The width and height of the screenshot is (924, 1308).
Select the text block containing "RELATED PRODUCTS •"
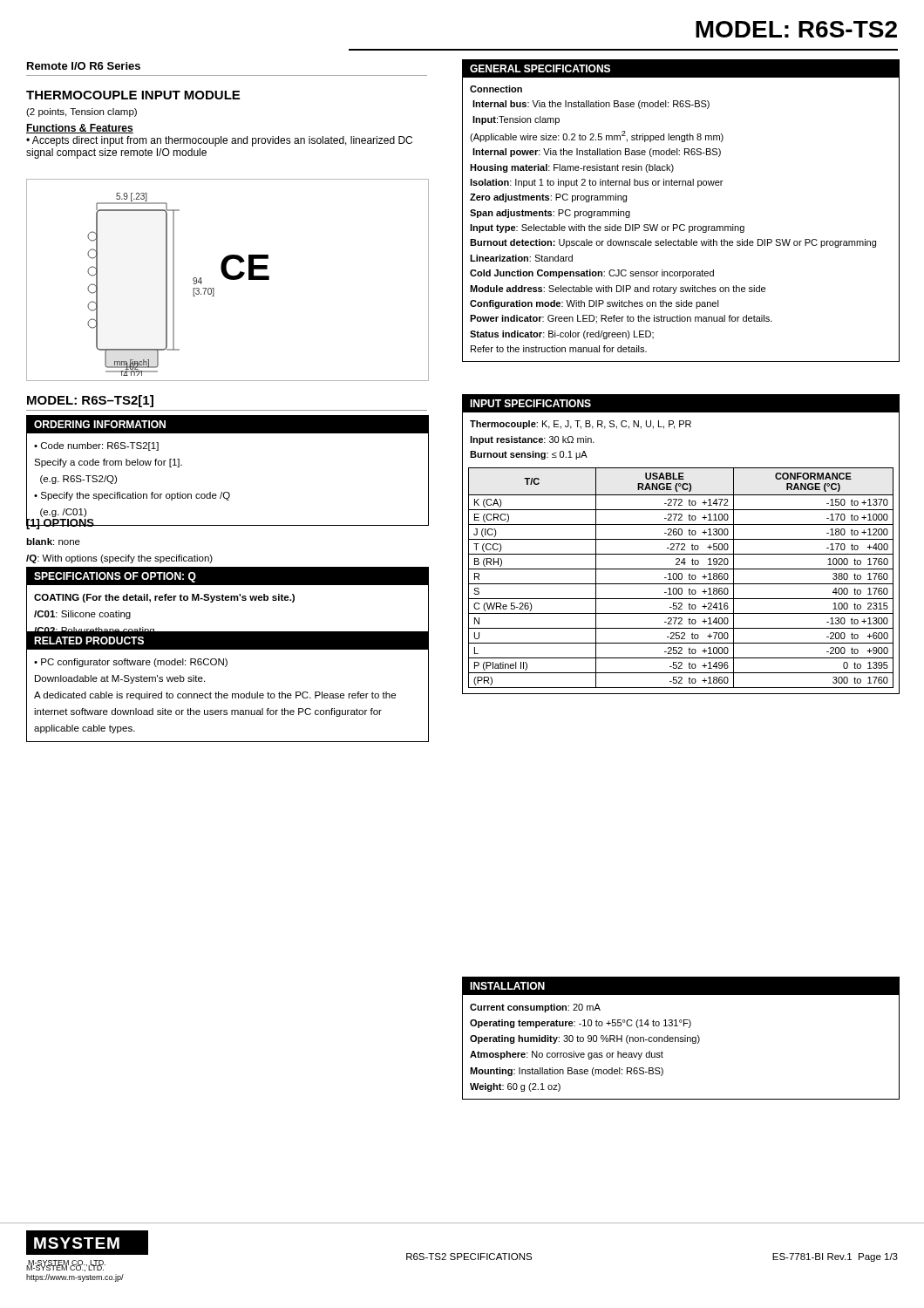[x=227, y=687]
